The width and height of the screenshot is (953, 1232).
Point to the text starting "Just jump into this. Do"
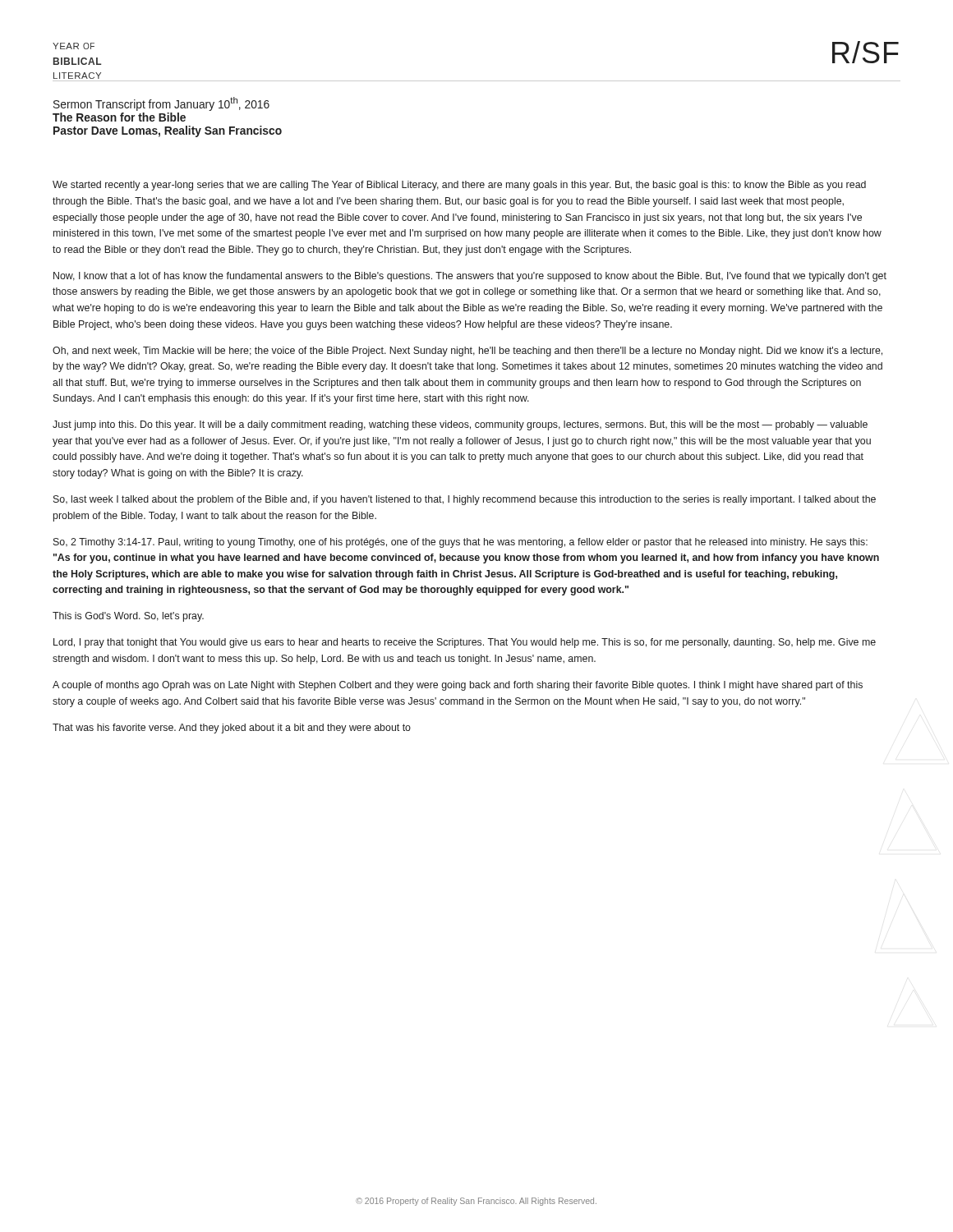click(470, 450)
